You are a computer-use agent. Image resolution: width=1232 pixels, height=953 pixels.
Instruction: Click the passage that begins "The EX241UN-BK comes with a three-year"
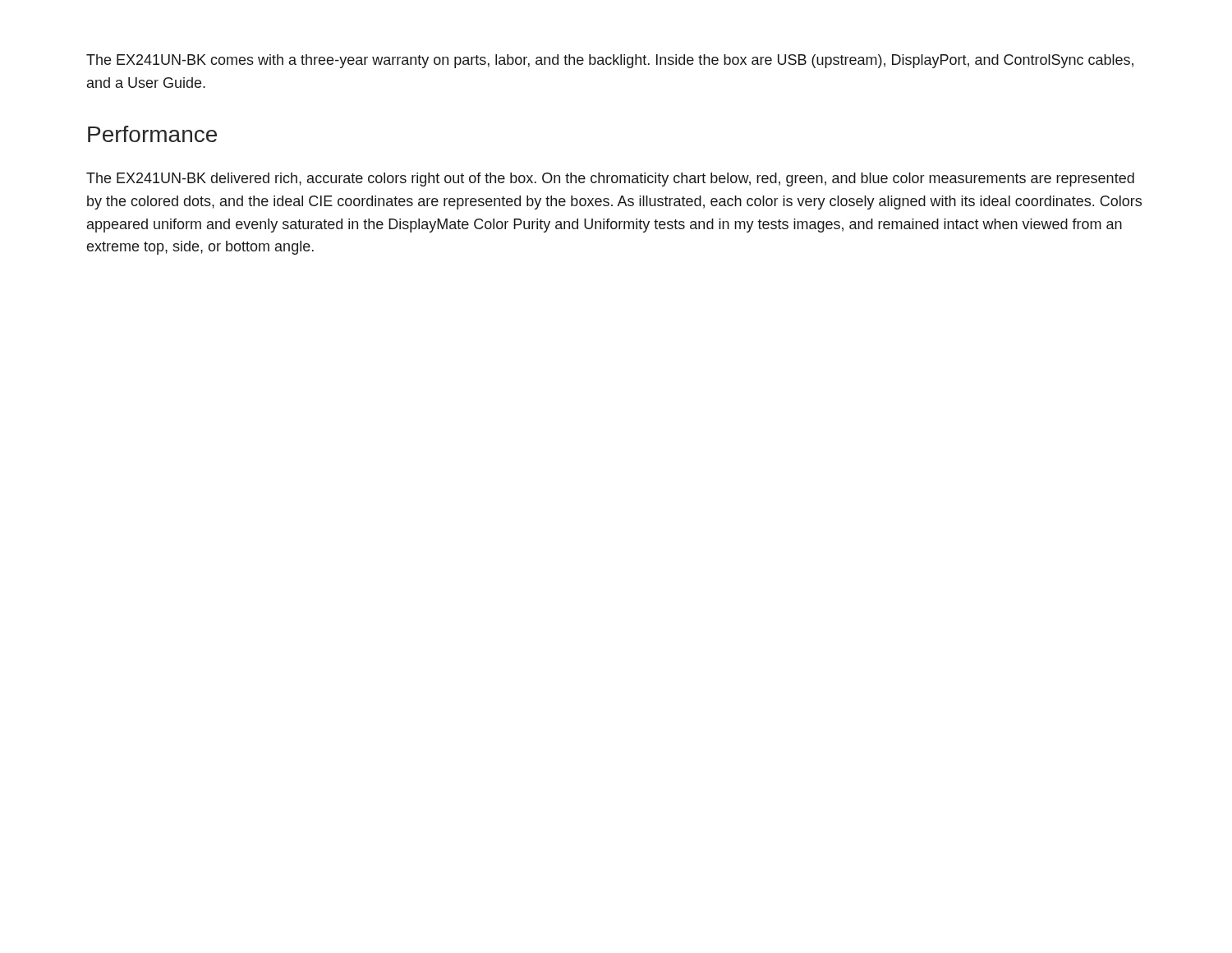pyautogui.click(x=611, y=71)
